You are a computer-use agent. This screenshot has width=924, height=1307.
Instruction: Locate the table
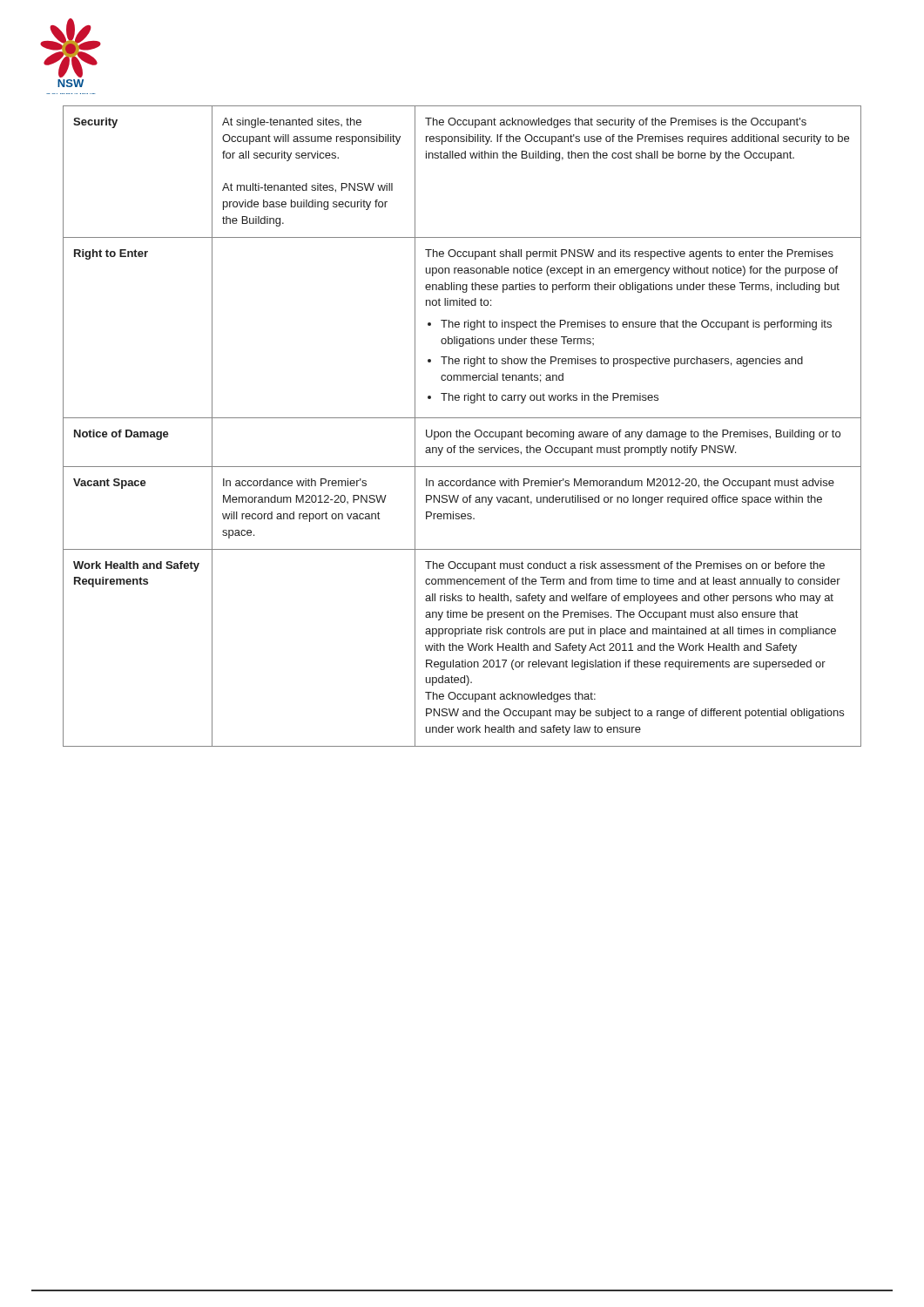click(462, 426)
